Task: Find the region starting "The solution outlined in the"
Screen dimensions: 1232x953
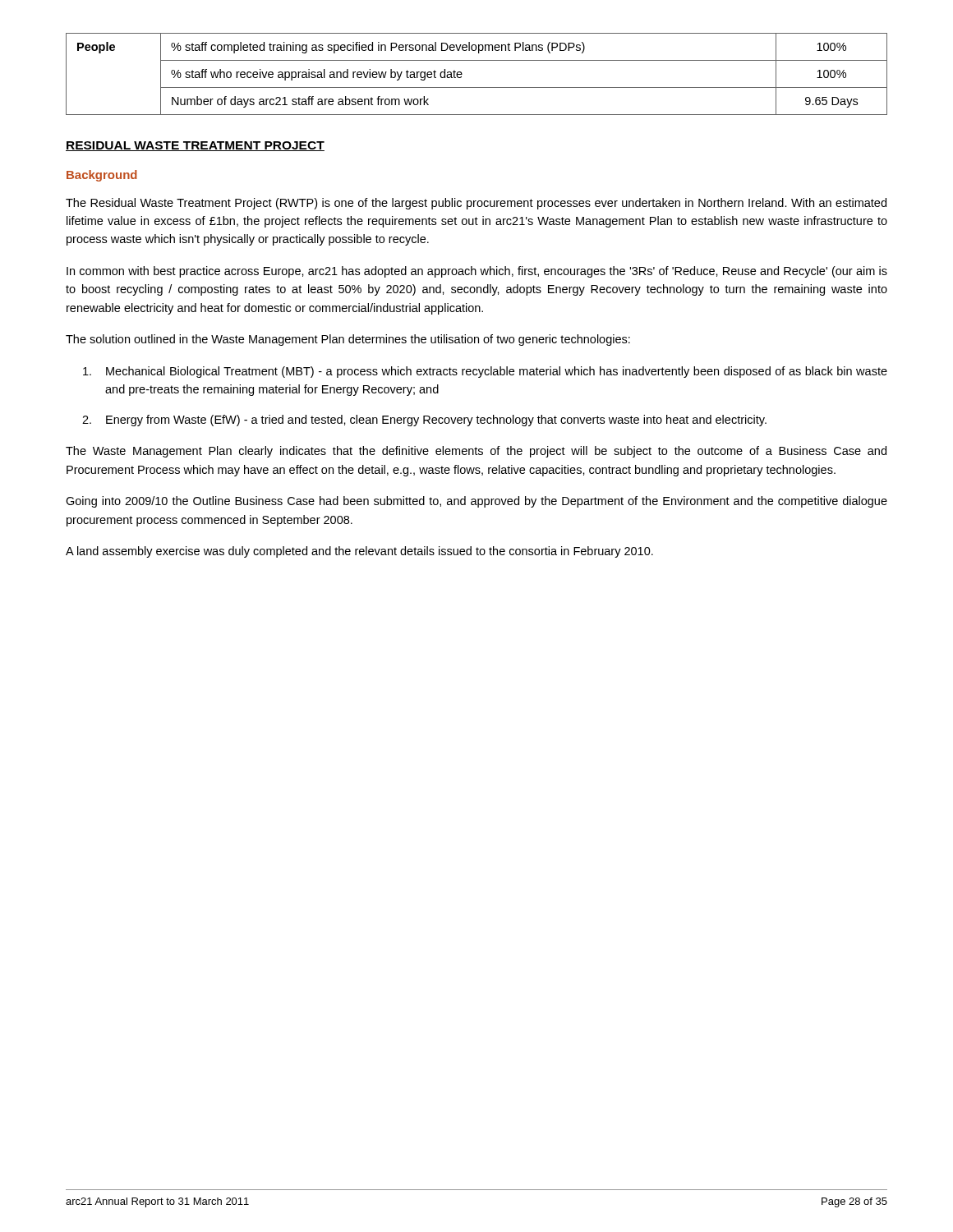Action: point(476,340)
